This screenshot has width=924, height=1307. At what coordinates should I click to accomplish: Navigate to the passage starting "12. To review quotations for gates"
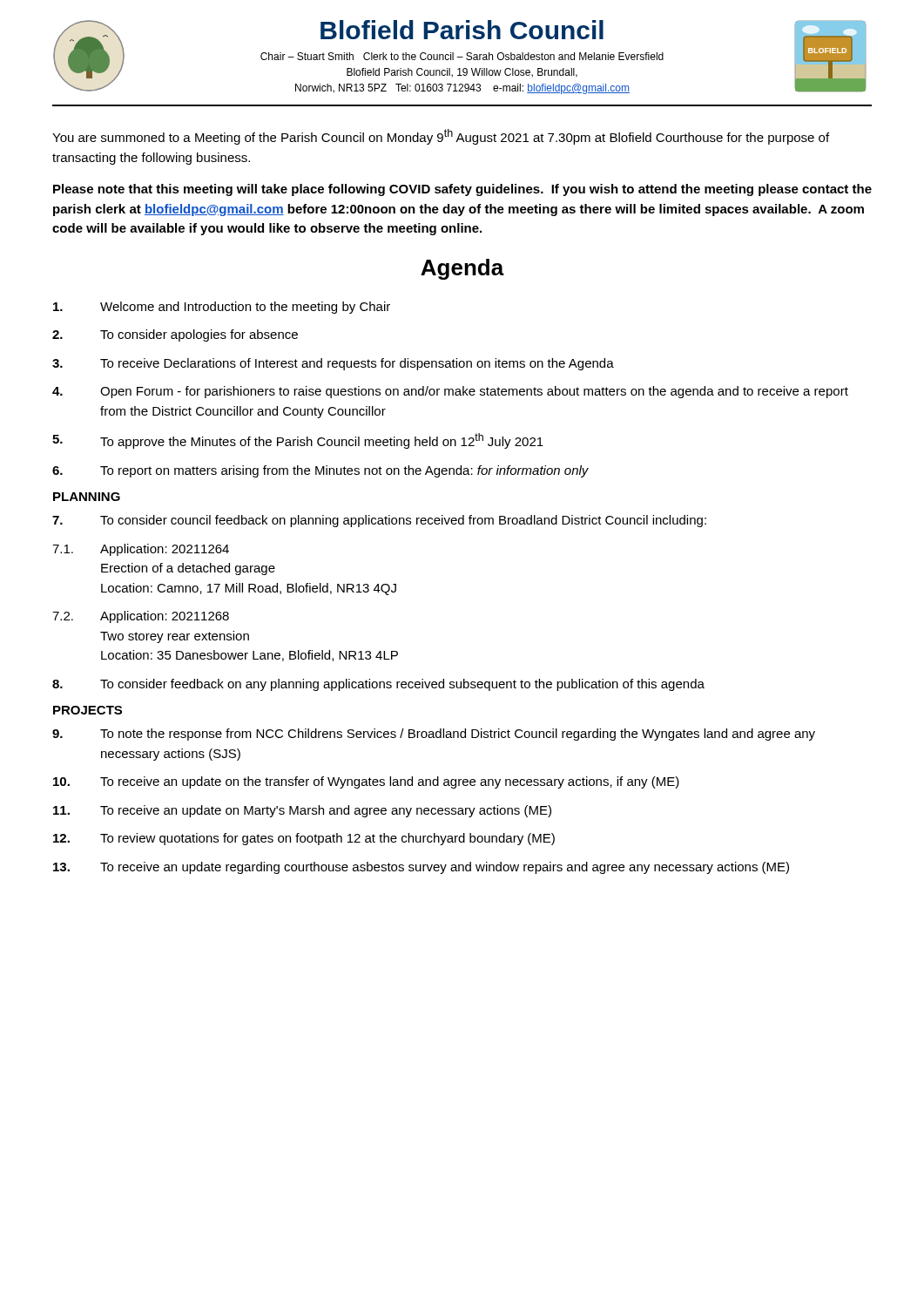[x=462, y=838]
